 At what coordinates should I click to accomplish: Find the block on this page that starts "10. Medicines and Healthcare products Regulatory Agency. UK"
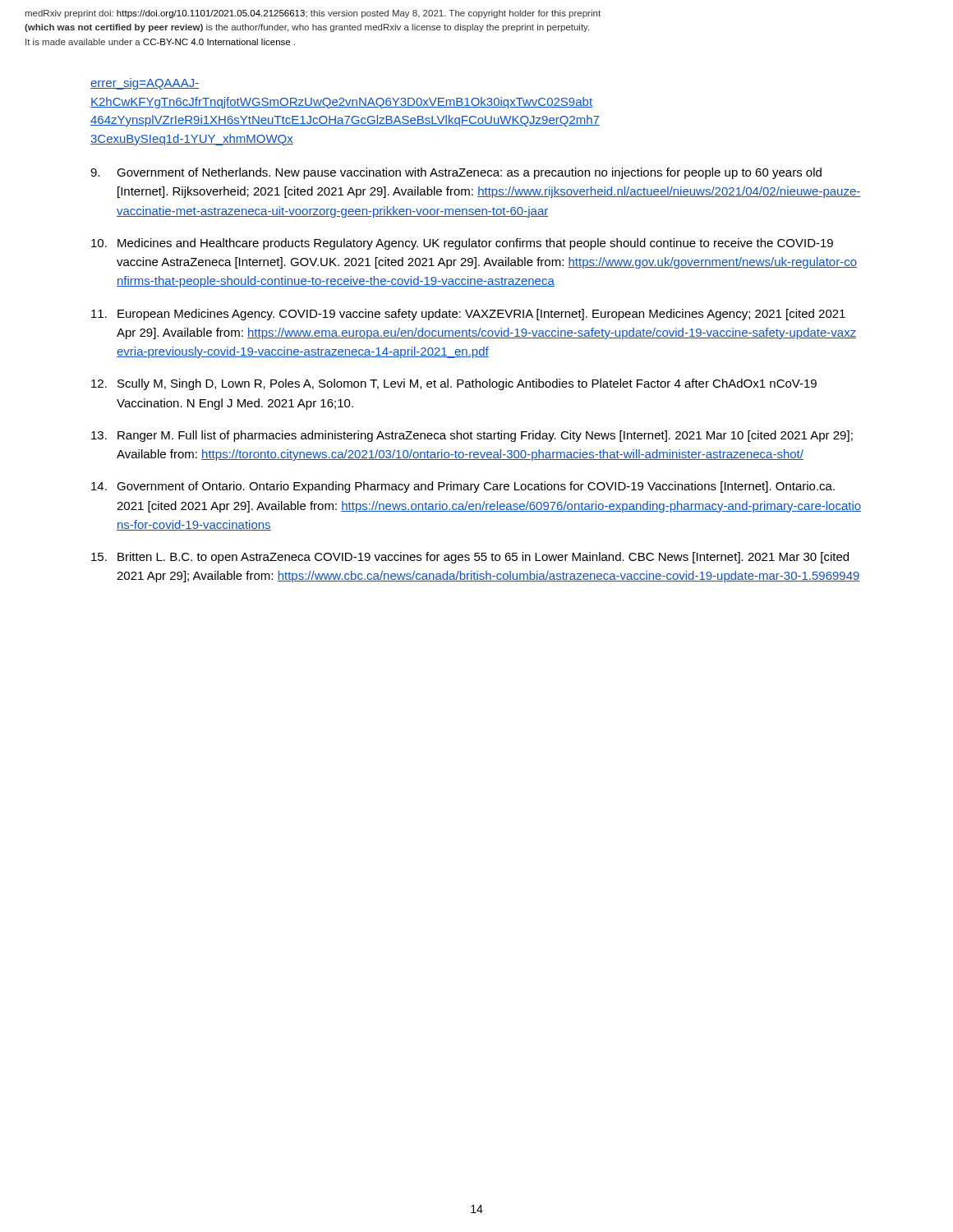[x=476, y=262]
